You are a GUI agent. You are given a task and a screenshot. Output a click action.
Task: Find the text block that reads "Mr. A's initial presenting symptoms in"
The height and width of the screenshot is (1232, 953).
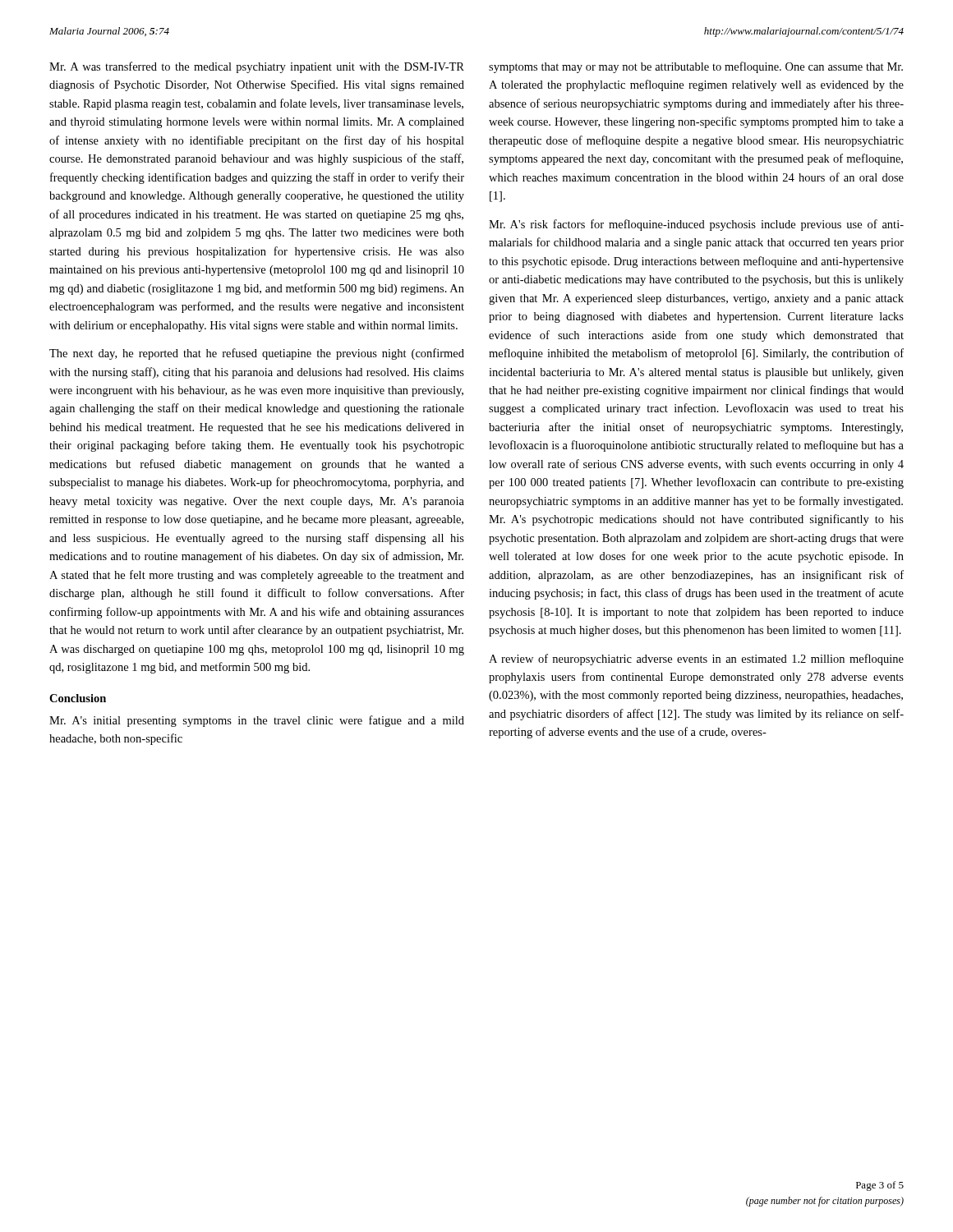pos(257,730)
